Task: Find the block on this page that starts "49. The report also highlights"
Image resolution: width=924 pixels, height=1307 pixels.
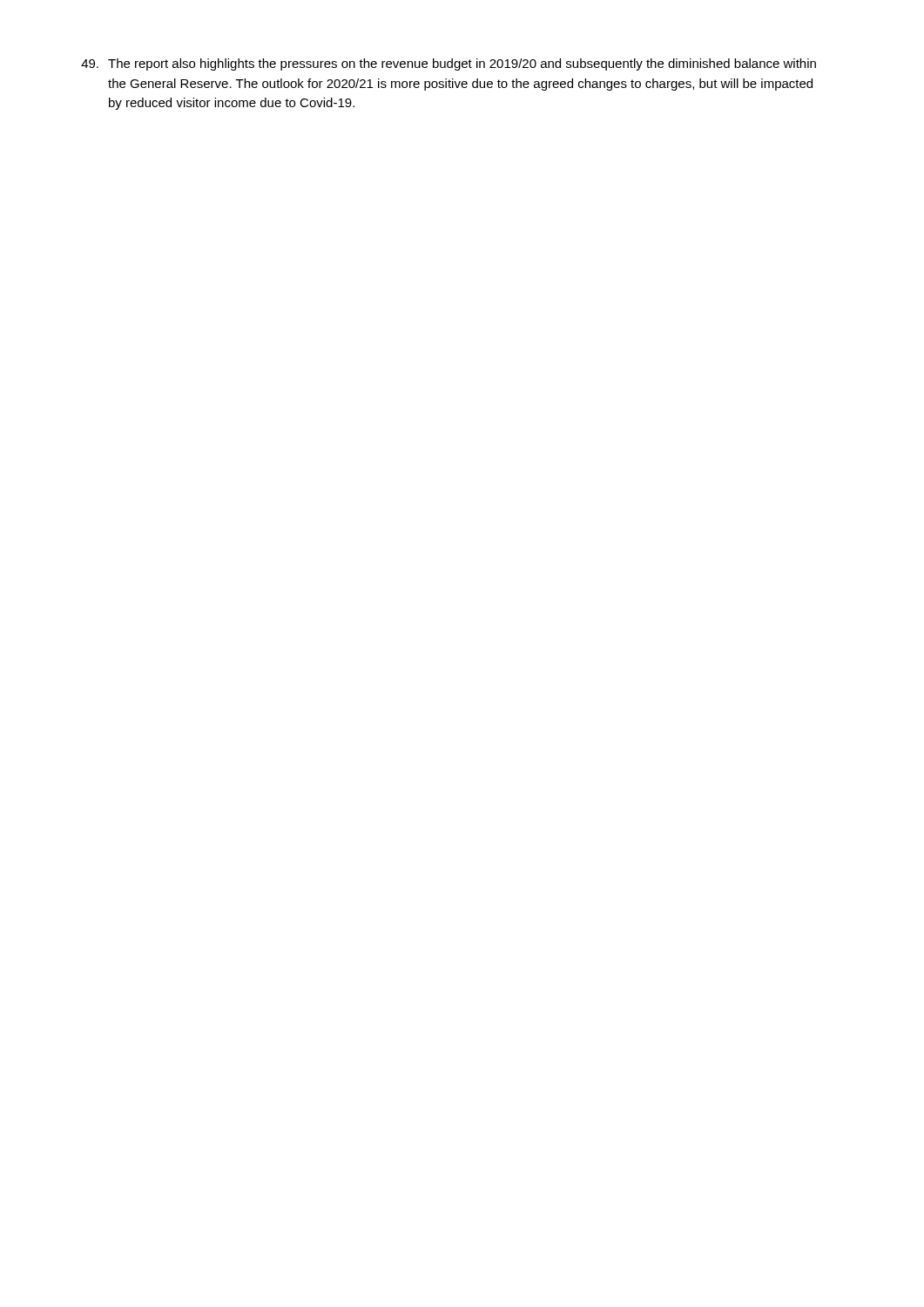Action: (x=442, y=83)
